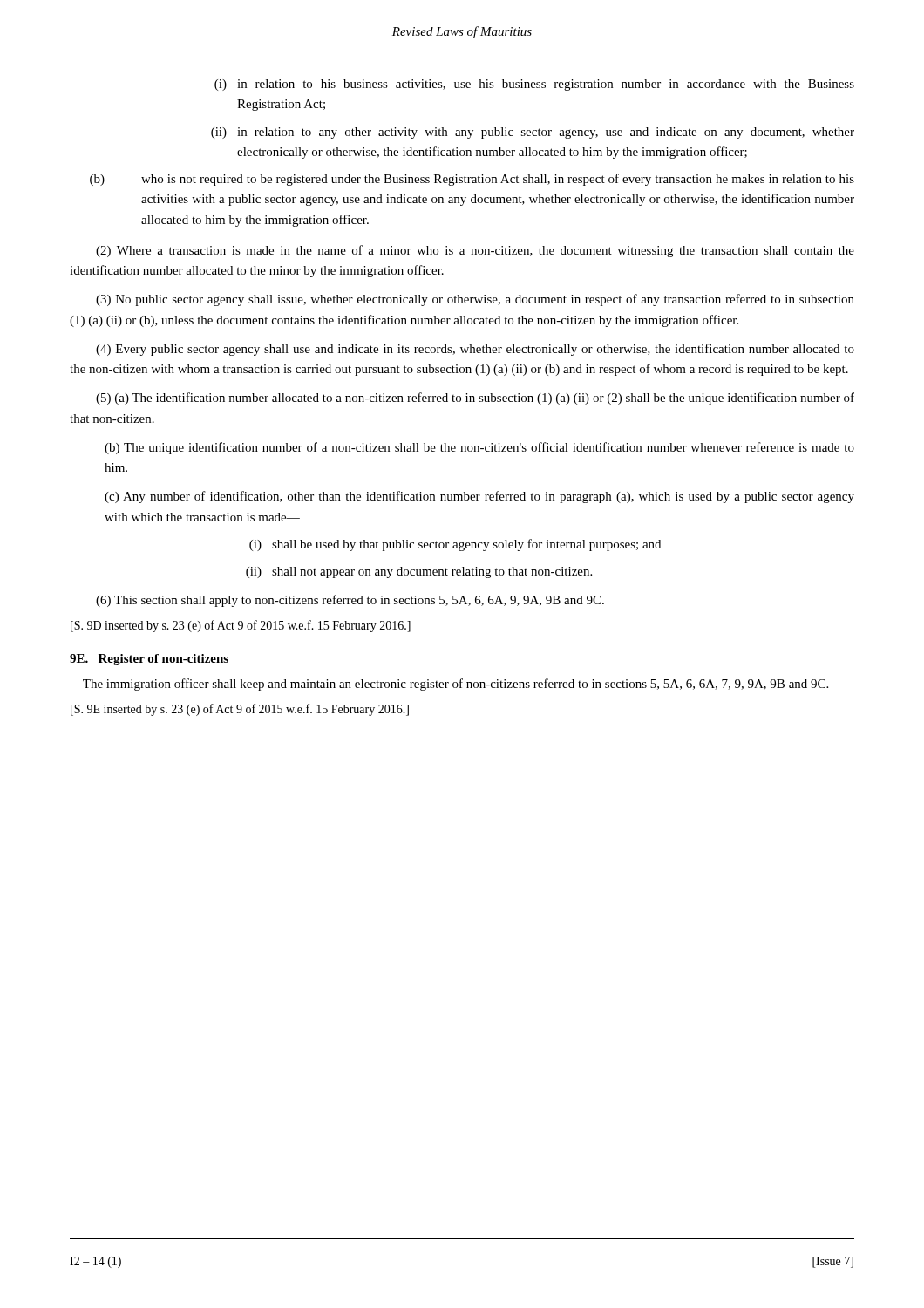Find the list item containing "(b) who is not required"

pyautogui.click(x=462, y=200)
